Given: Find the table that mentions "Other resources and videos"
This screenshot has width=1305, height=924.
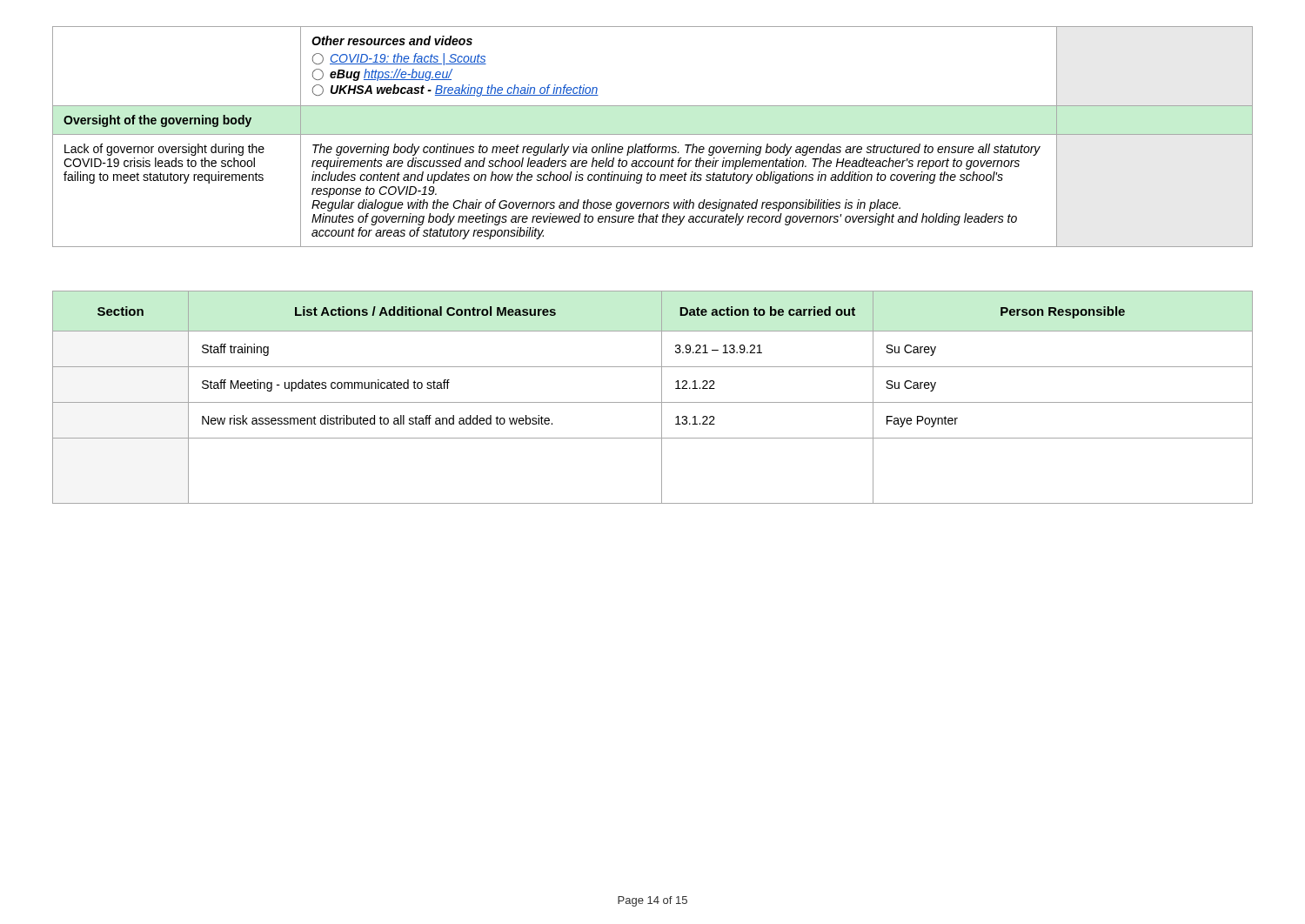Looking at the screenshot, I should click(652, 137).
